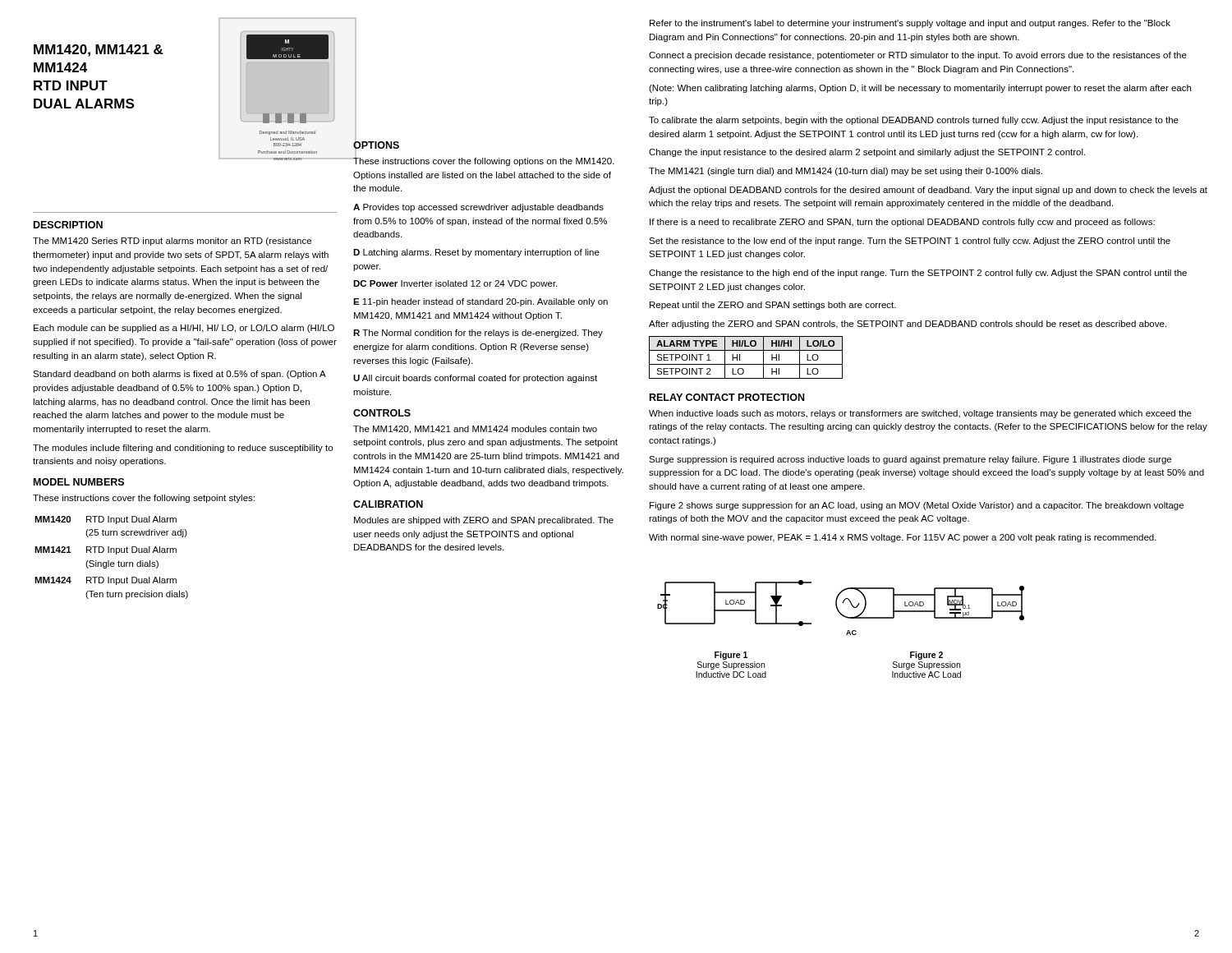Locate the table

pos(928,357)
